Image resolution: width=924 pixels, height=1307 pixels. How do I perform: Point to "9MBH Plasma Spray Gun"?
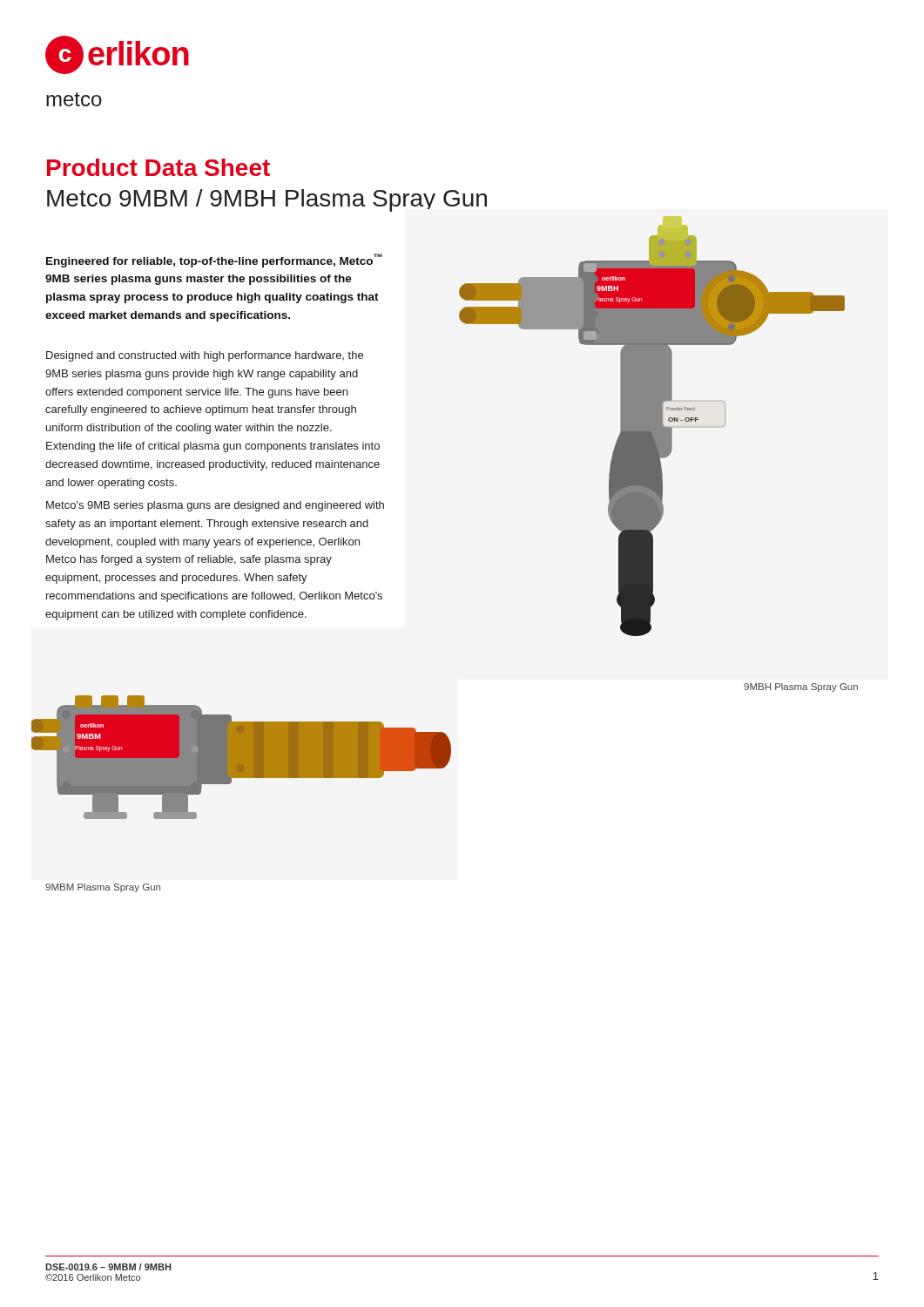click(x=801, y=687)
